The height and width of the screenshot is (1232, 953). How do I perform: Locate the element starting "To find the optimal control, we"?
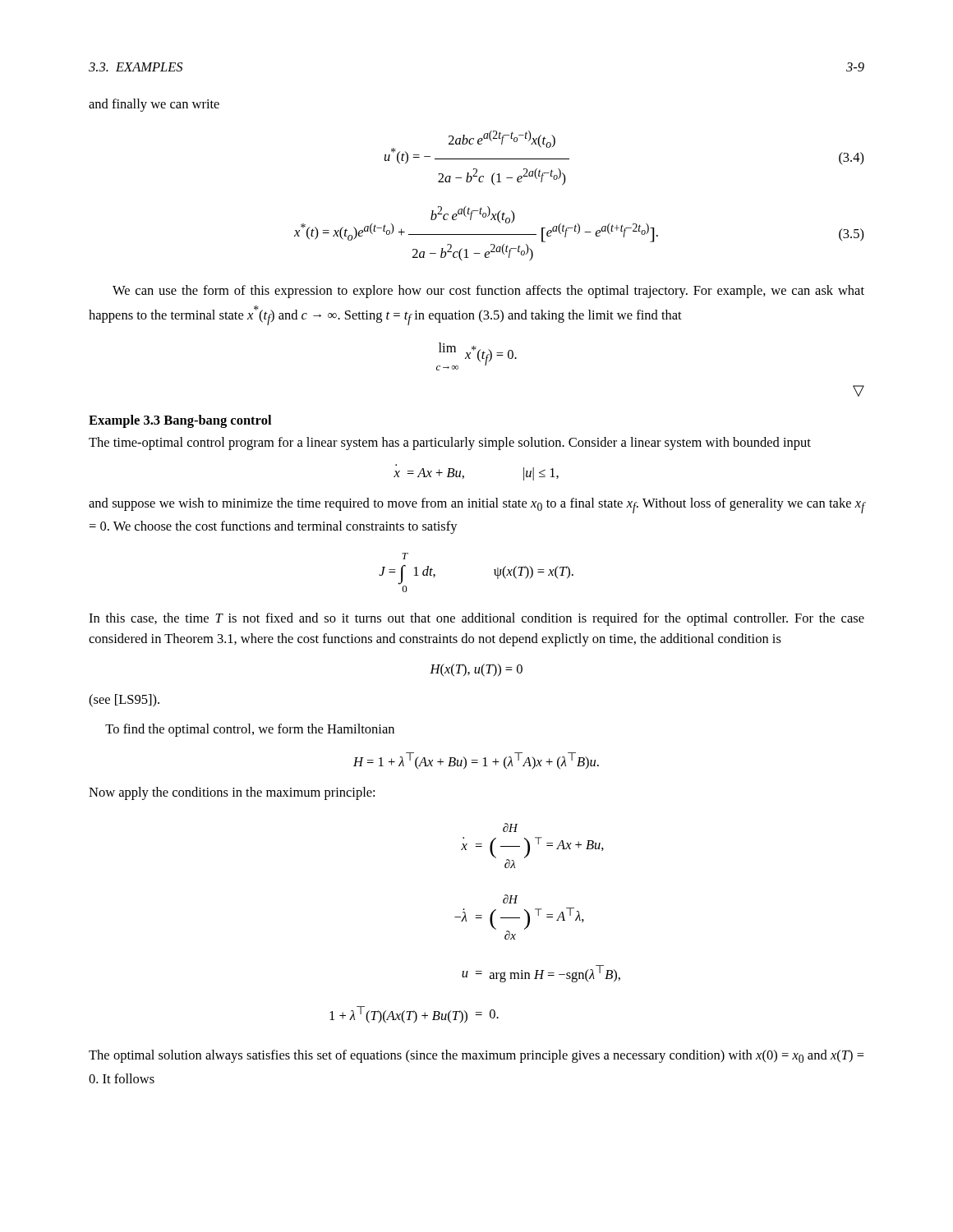242,729
